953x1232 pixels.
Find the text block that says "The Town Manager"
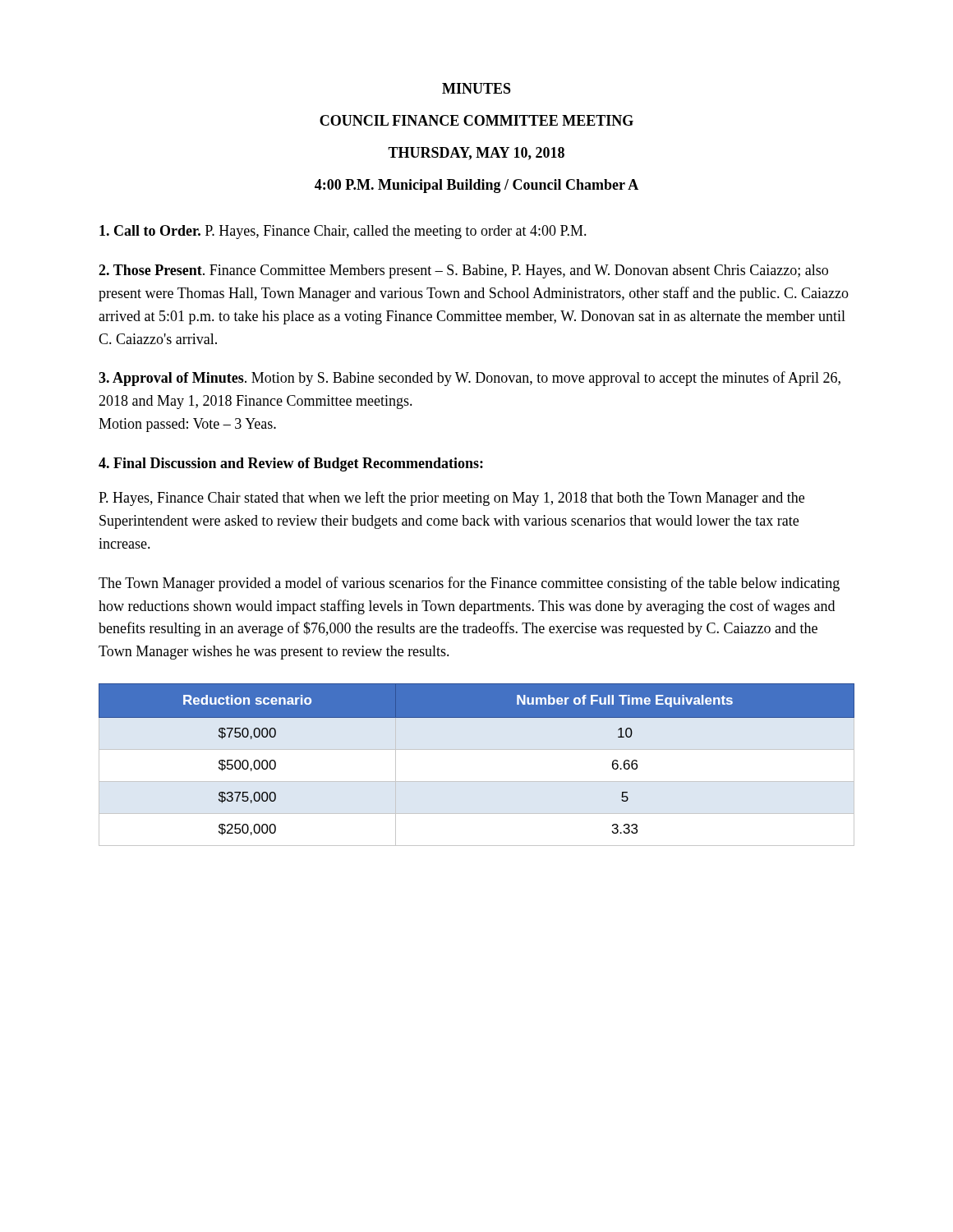pyautogui.click(x=469, y=617)
